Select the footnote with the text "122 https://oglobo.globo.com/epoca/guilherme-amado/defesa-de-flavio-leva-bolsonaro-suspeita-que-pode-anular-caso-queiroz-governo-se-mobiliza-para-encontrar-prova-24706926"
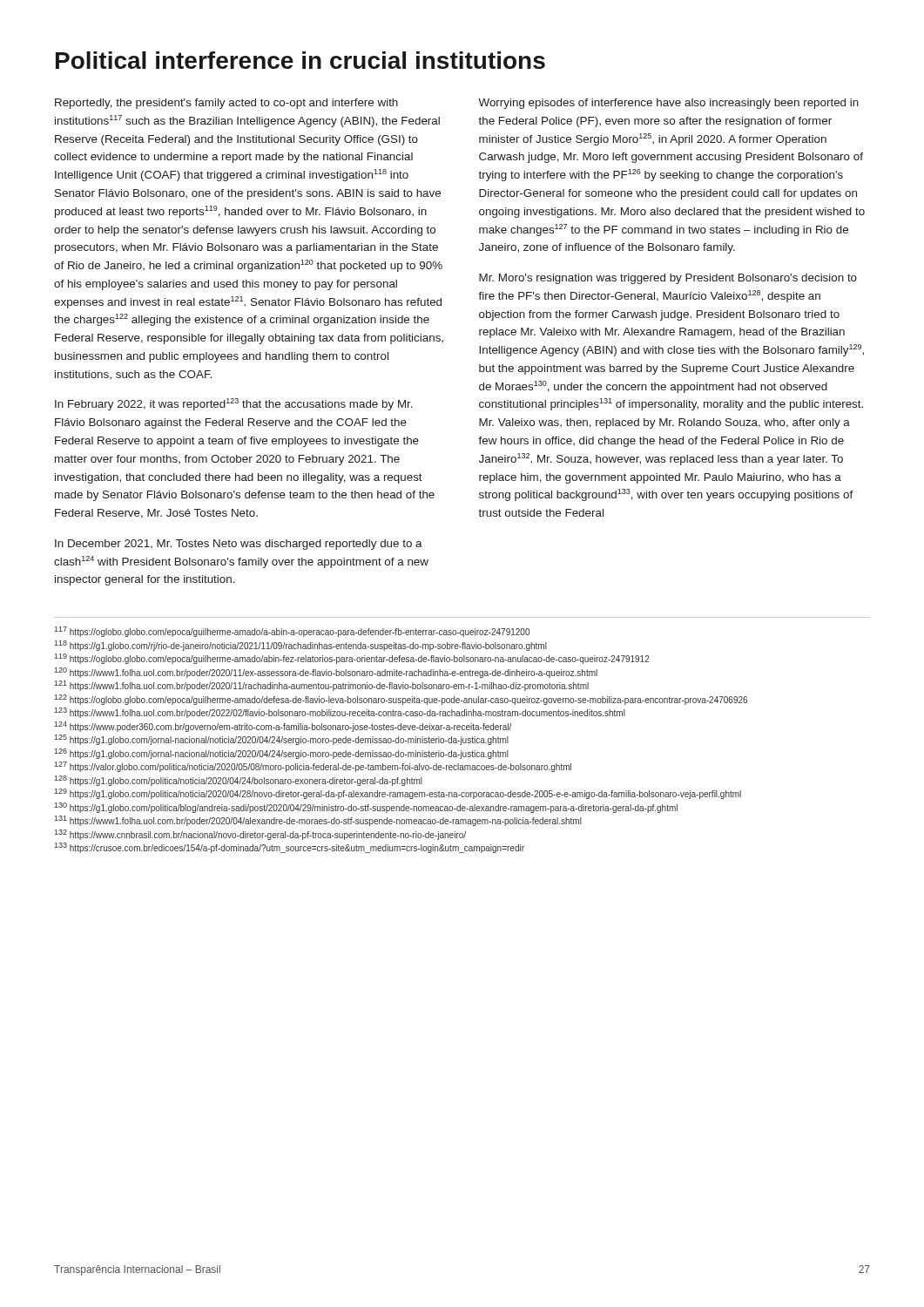The height and width of the screenshot is (1307, 924). (x=401, y=699)
